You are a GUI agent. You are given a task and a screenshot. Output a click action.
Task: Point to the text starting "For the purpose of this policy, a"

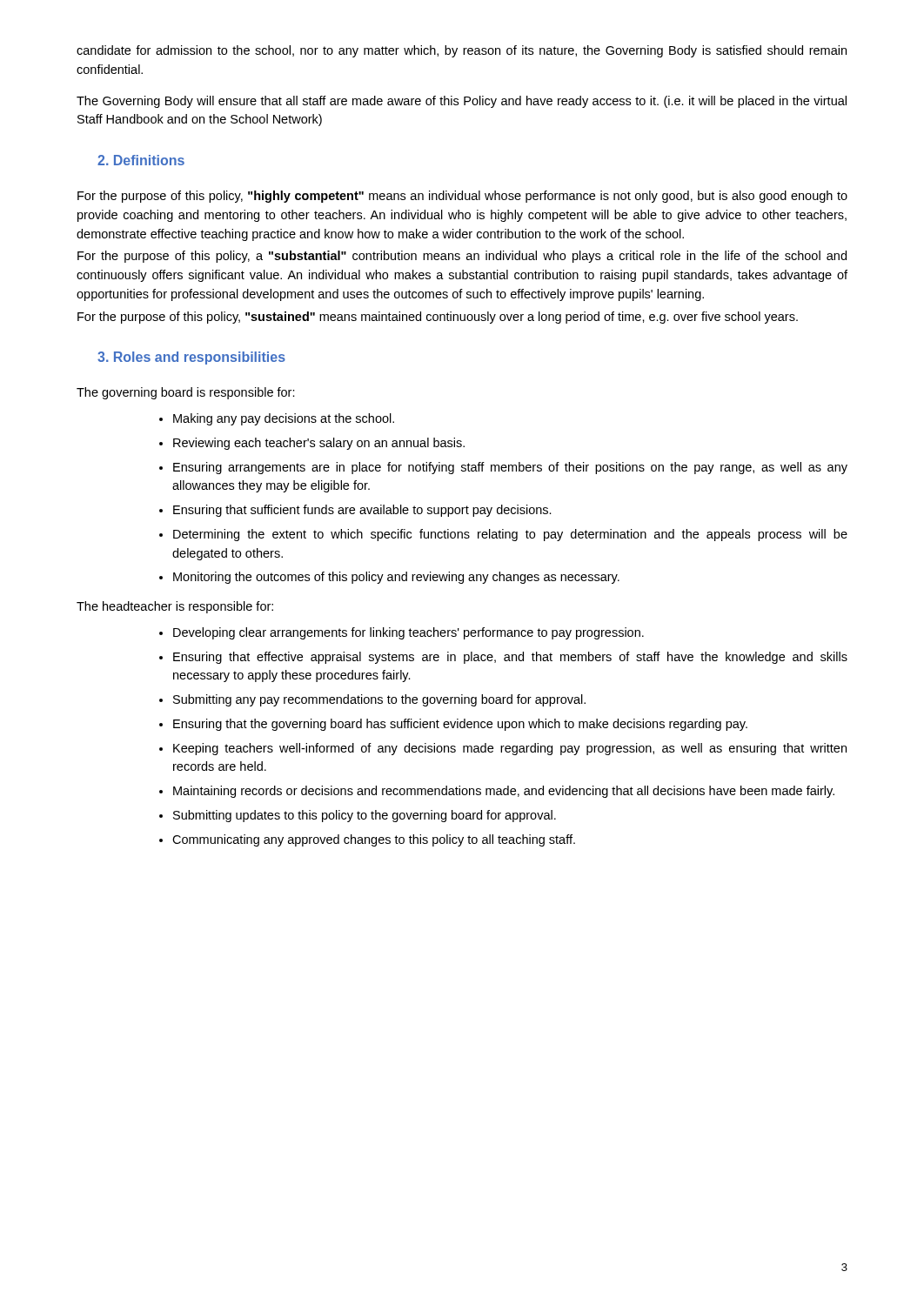(x=462, y=276)
